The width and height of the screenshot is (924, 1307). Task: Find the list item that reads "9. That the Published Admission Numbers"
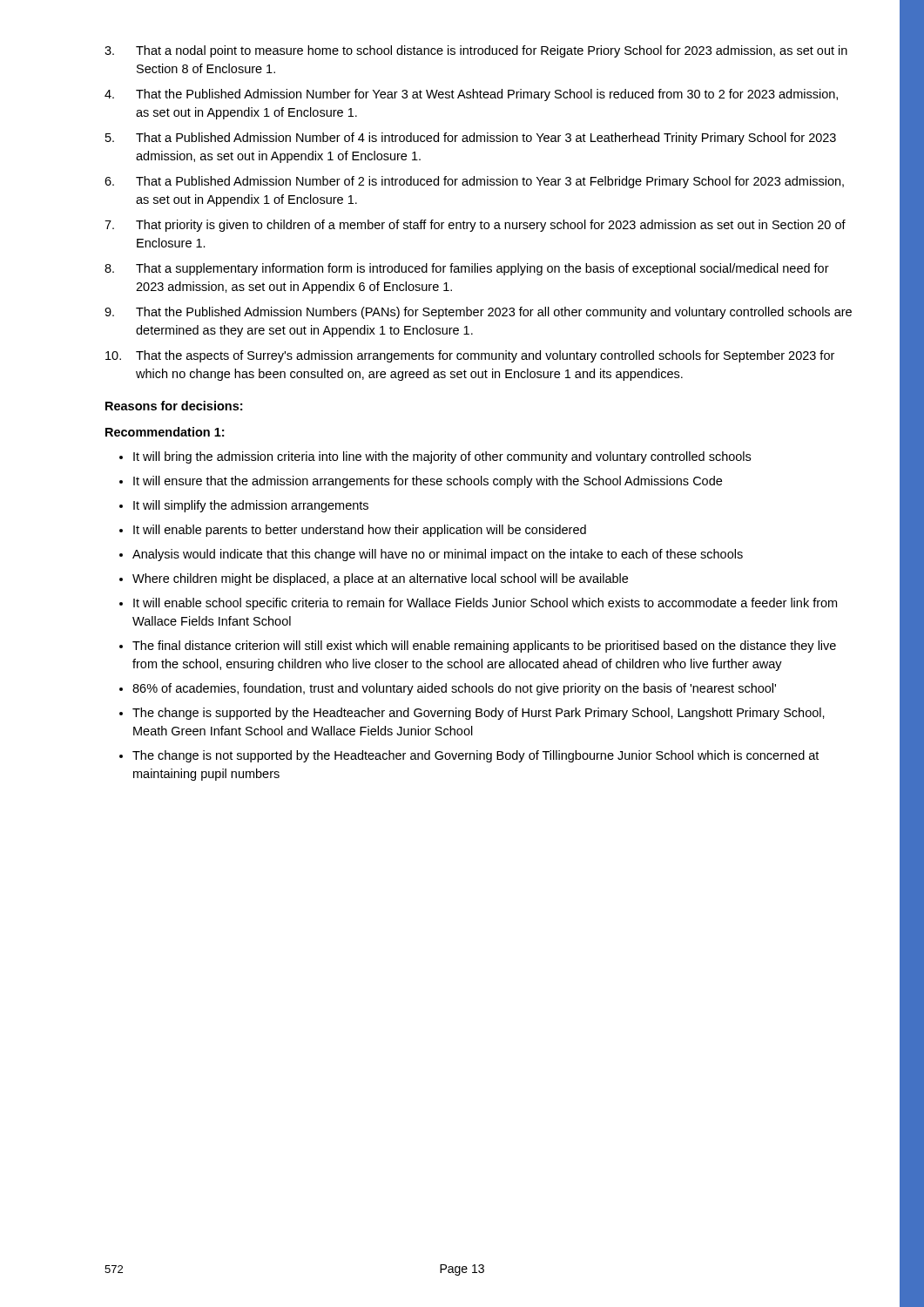479,322
